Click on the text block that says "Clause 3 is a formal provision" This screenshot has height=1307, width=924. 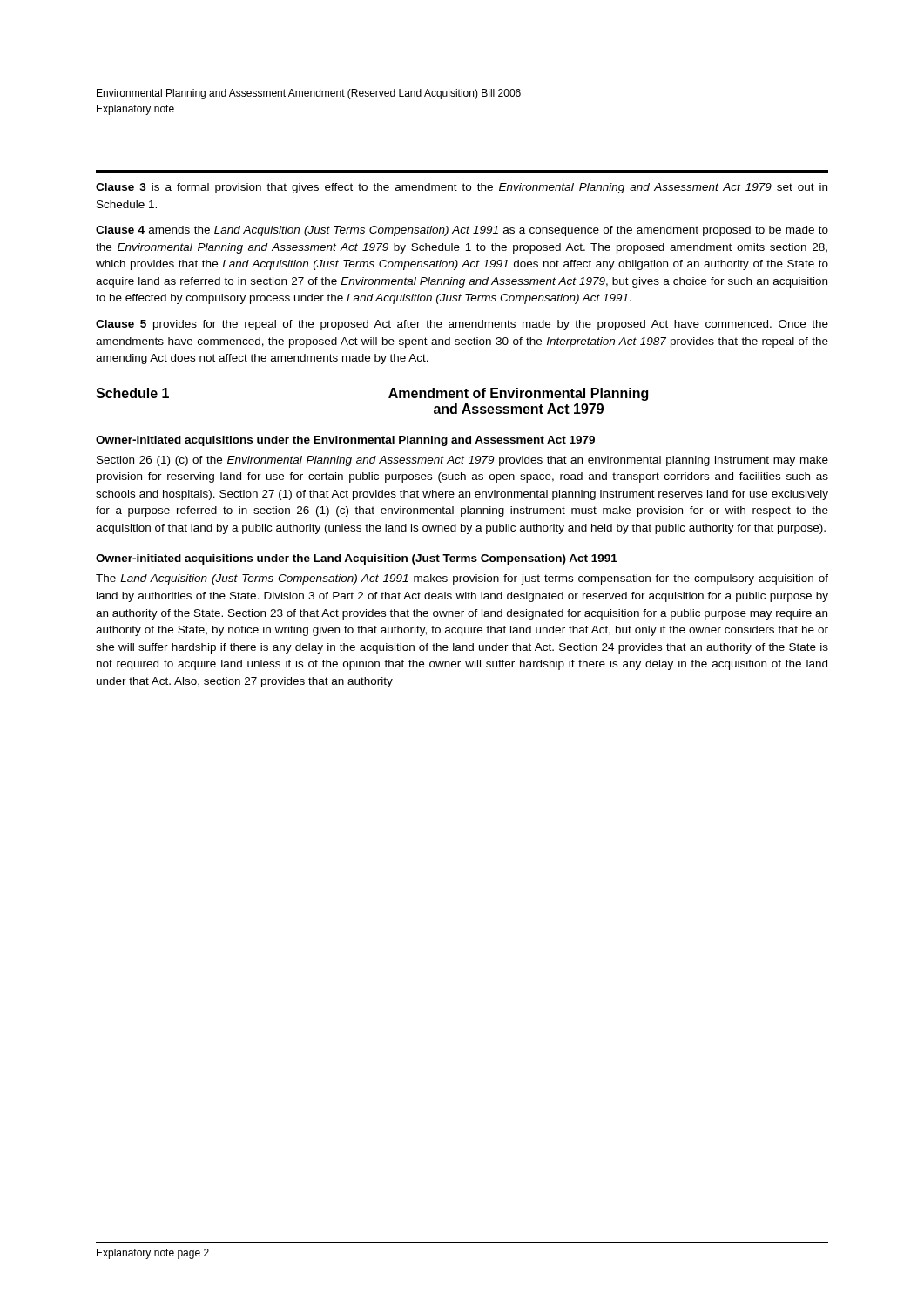click(462, 196)
